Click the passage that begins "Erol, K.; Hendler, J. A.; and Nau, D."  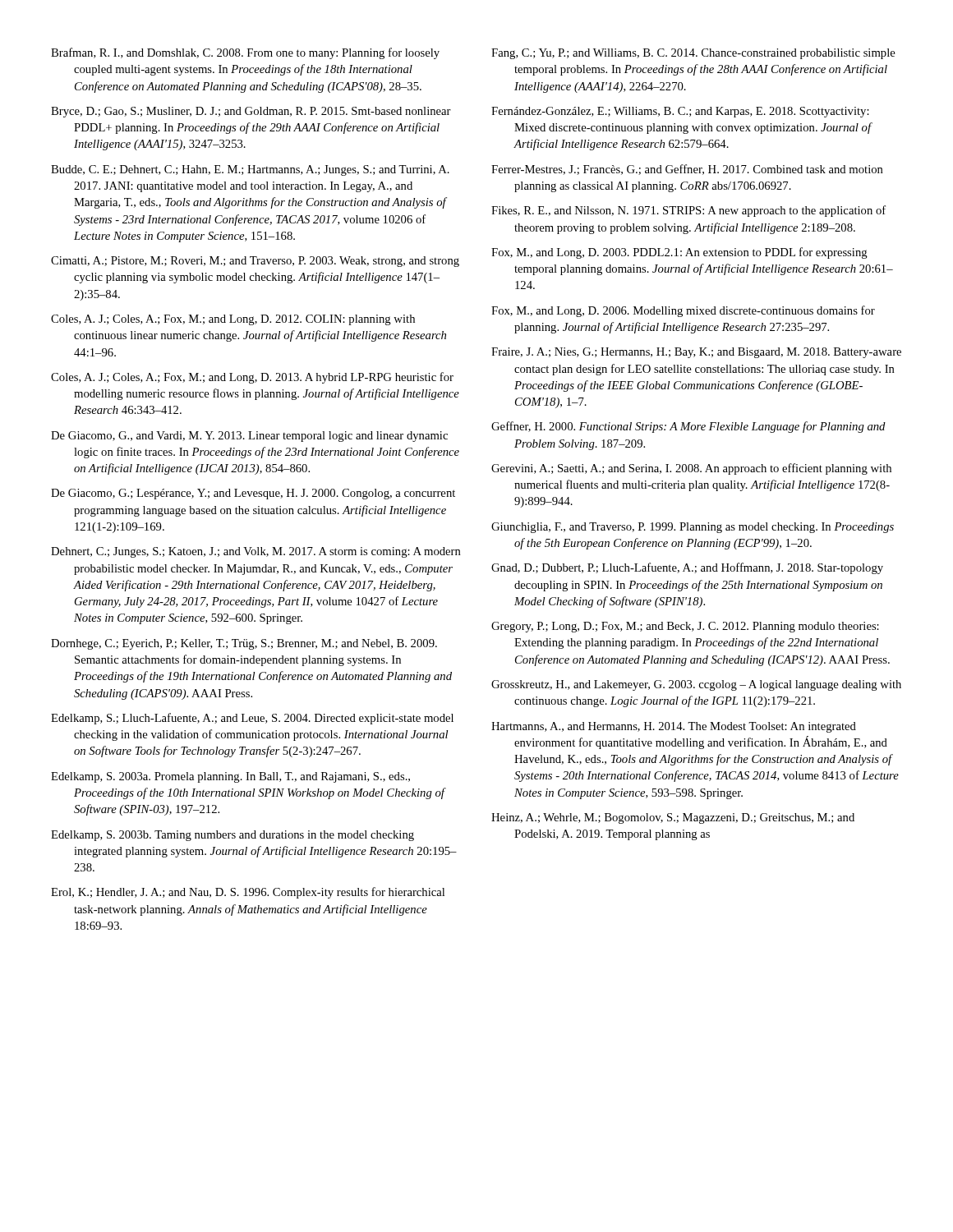[248, 909]
